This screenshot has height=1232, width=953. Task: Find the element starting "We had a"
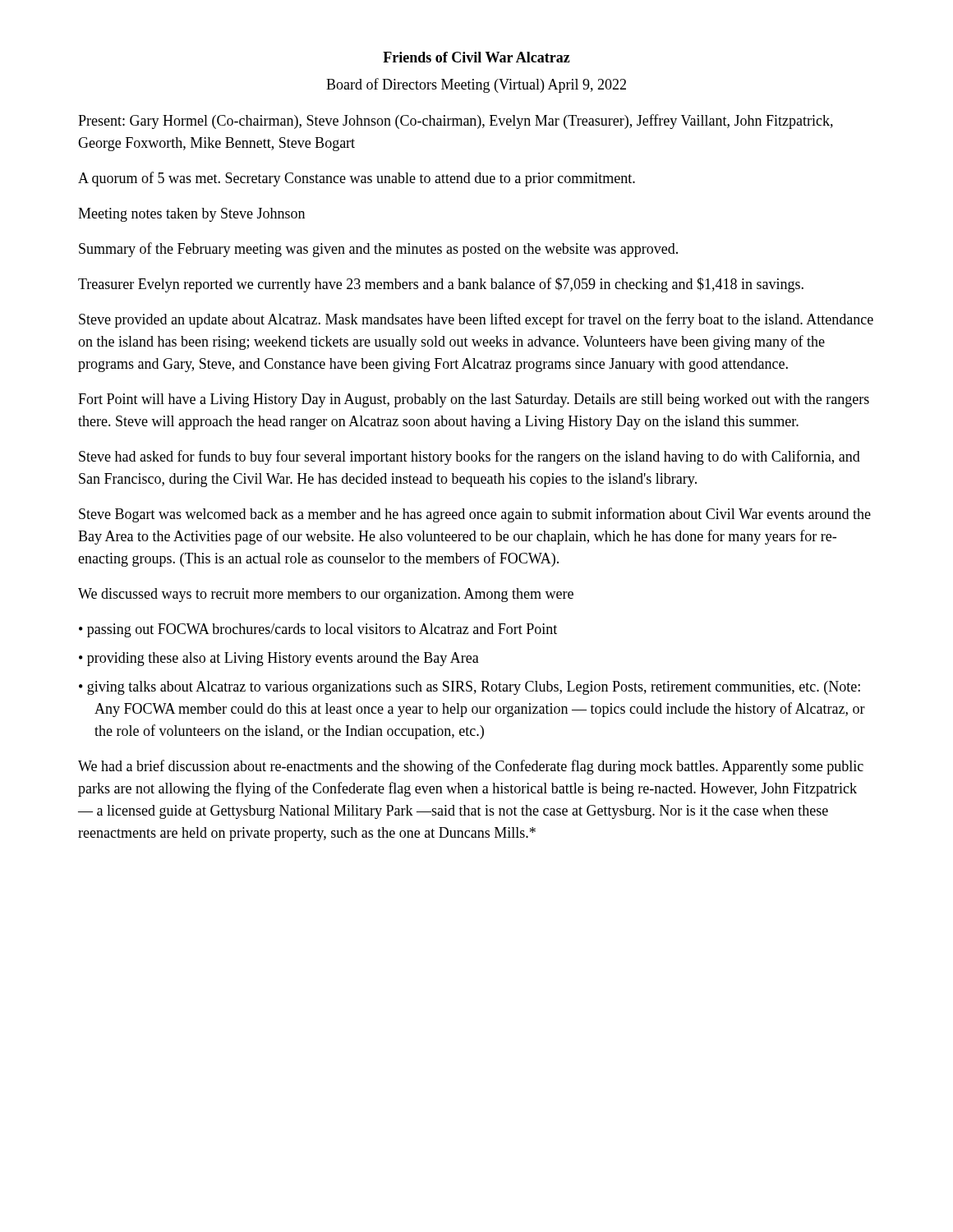471,800
